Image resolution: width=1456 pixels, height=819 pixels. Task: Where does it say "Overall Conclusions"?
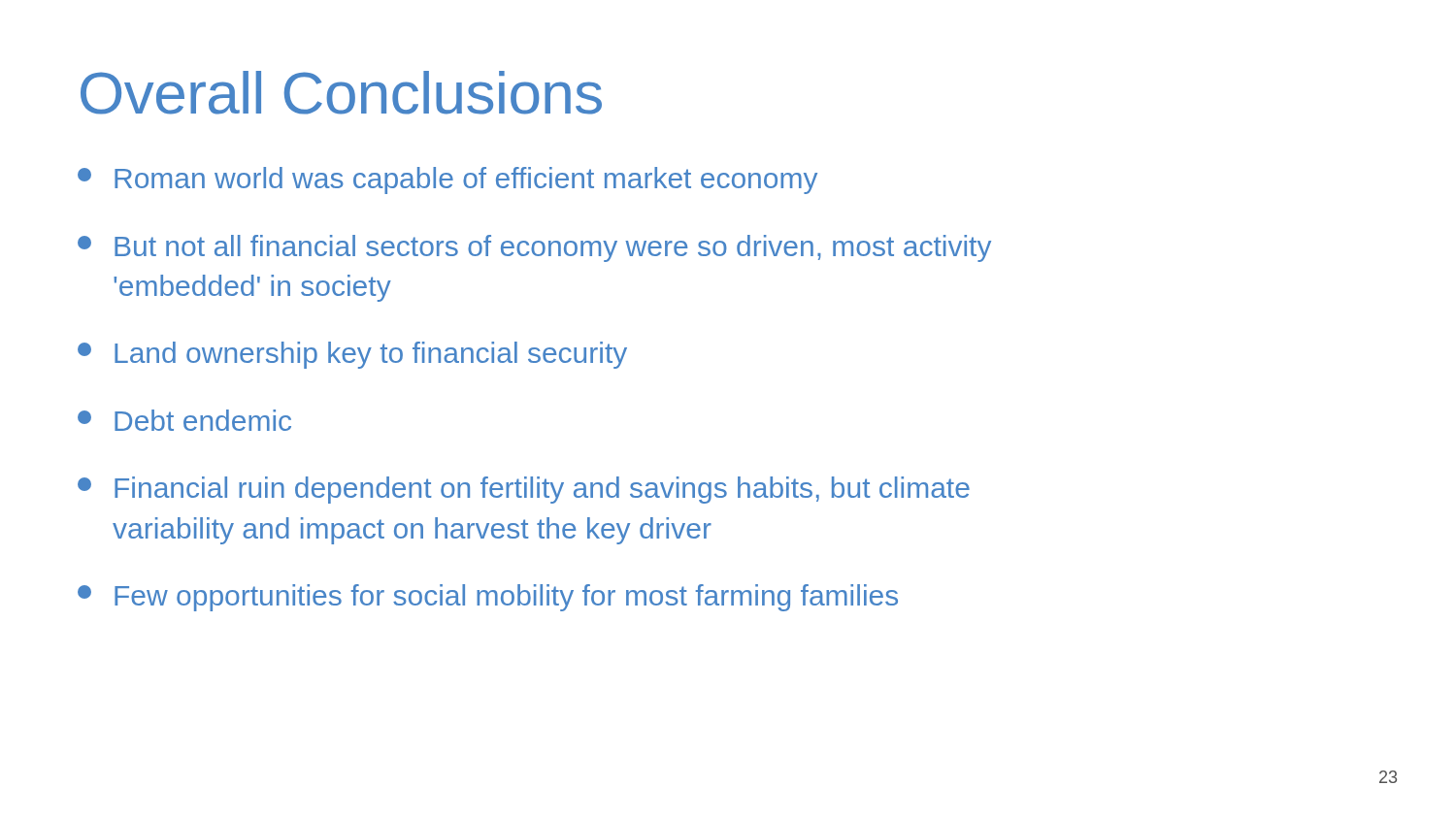(x=341, y=93)
